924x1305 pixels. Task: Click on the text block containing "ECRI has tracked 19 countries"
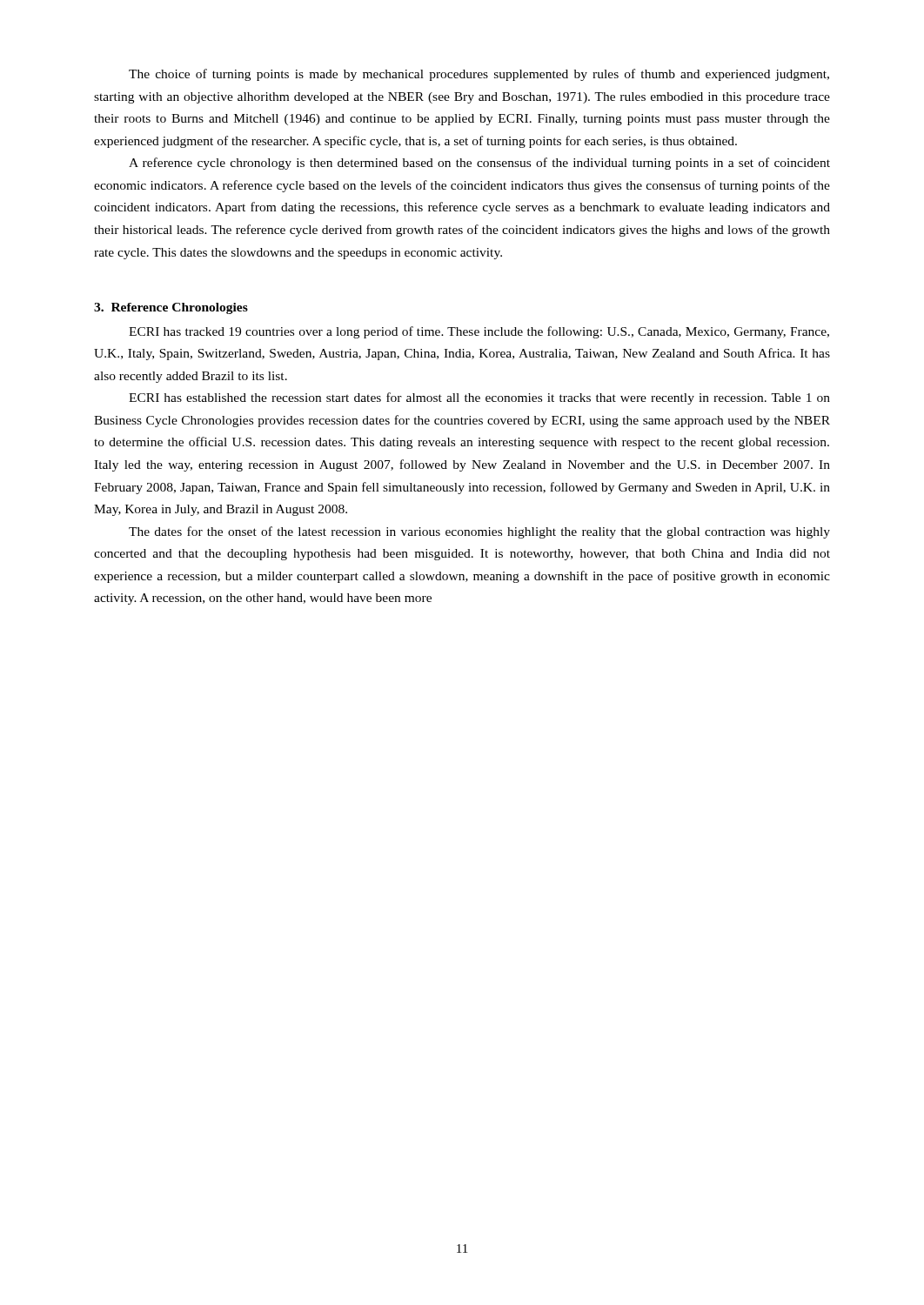pyautogui.click(x=462, y=353)
